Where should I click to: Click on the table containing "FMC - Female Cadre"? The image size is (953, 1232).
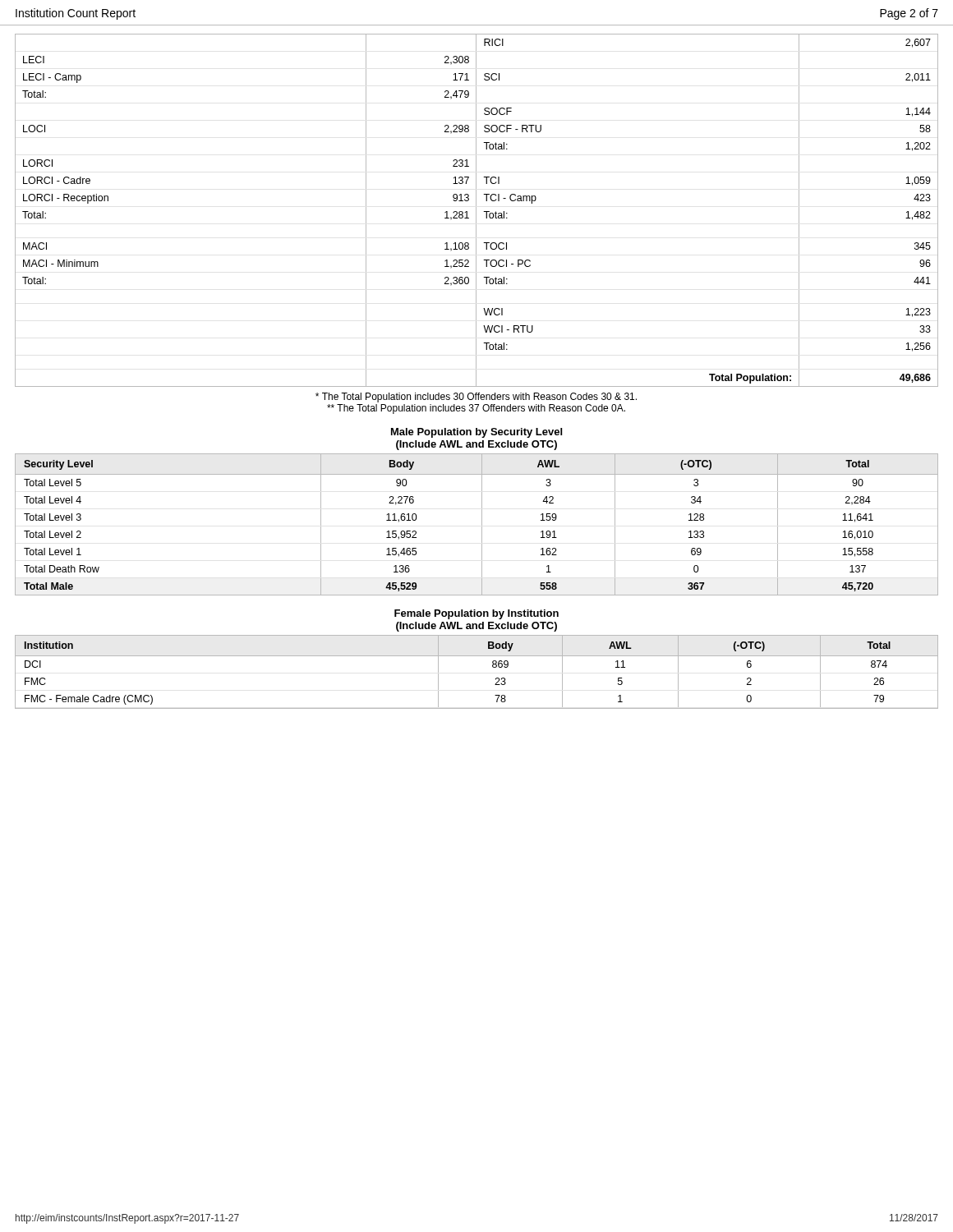pos(476,672)
